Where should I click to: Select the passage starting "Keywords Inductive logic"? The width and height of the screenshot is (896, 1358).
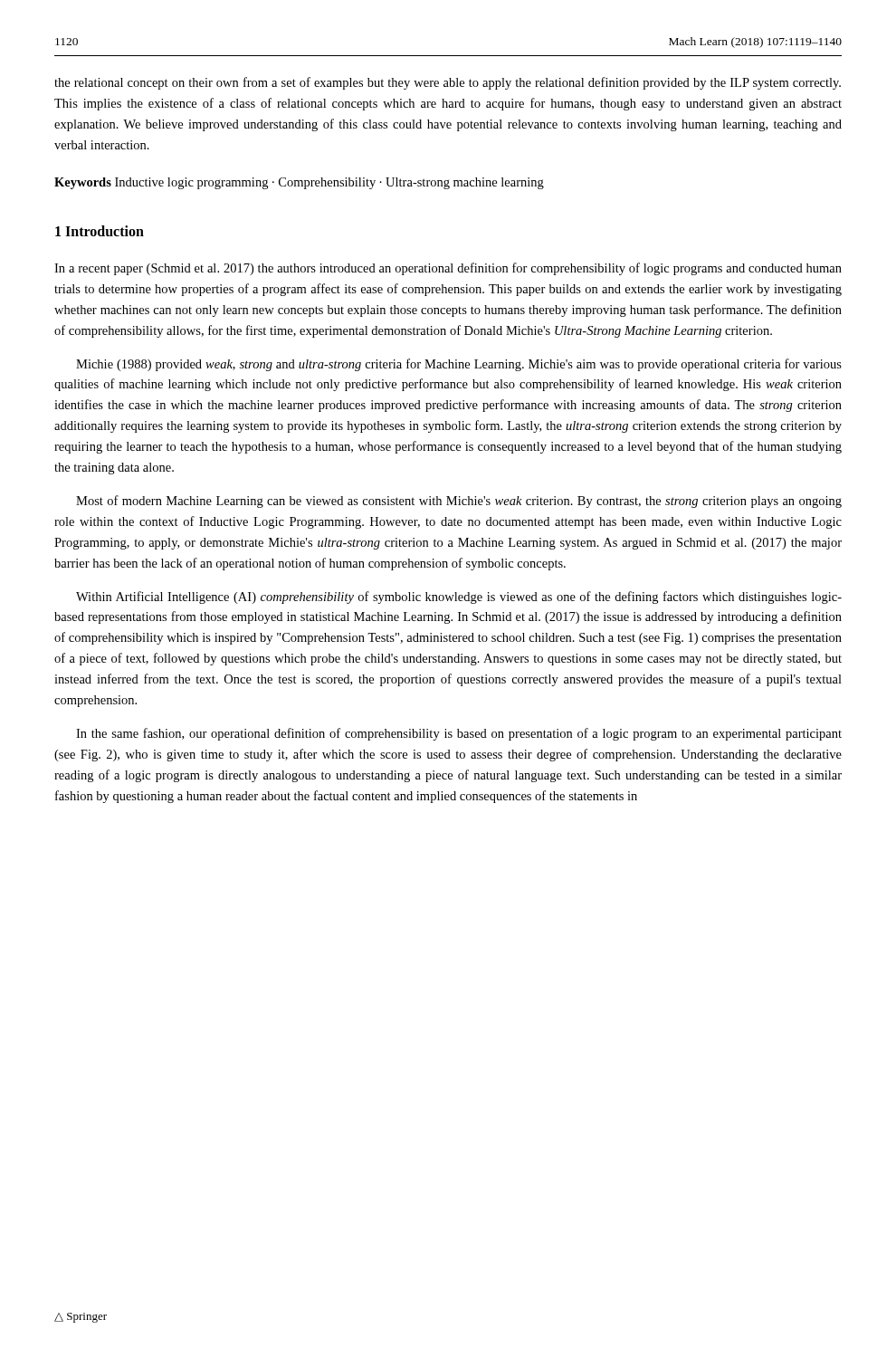299,182
